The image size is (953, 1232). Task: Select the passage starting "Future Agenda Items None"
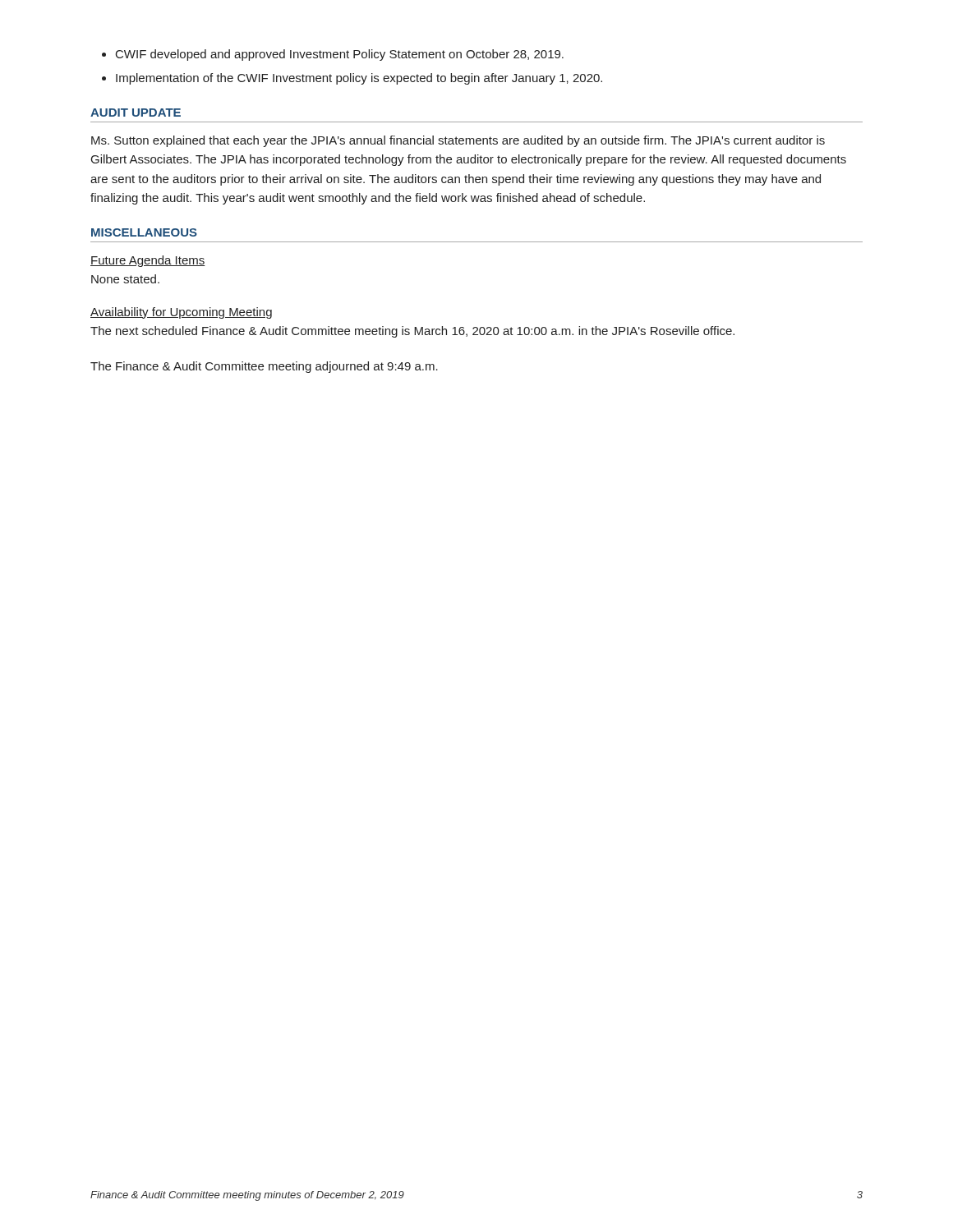pos(148,270)
